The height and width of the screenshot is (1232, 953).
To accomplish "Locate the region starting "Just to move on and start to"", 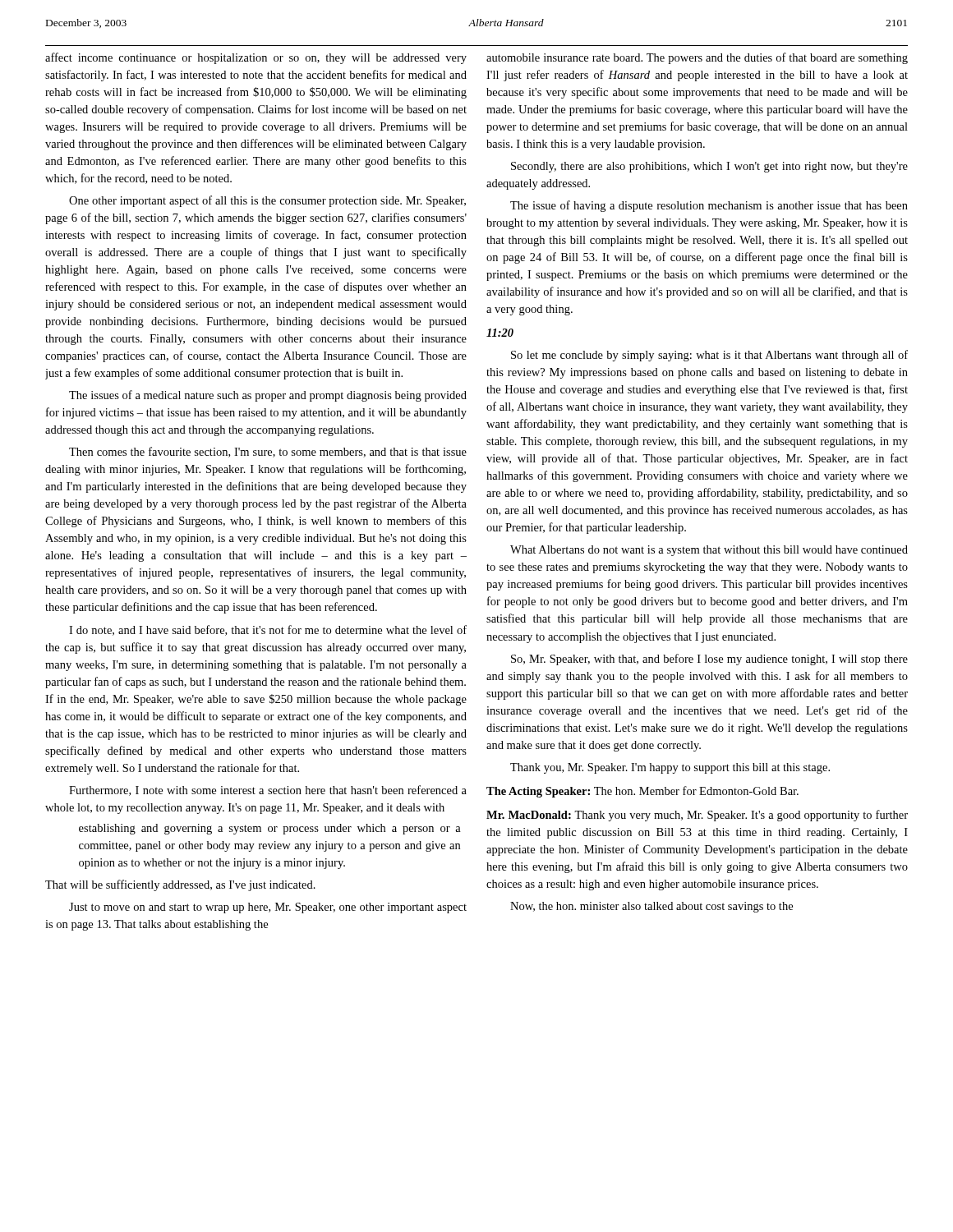I will [256, 916].
